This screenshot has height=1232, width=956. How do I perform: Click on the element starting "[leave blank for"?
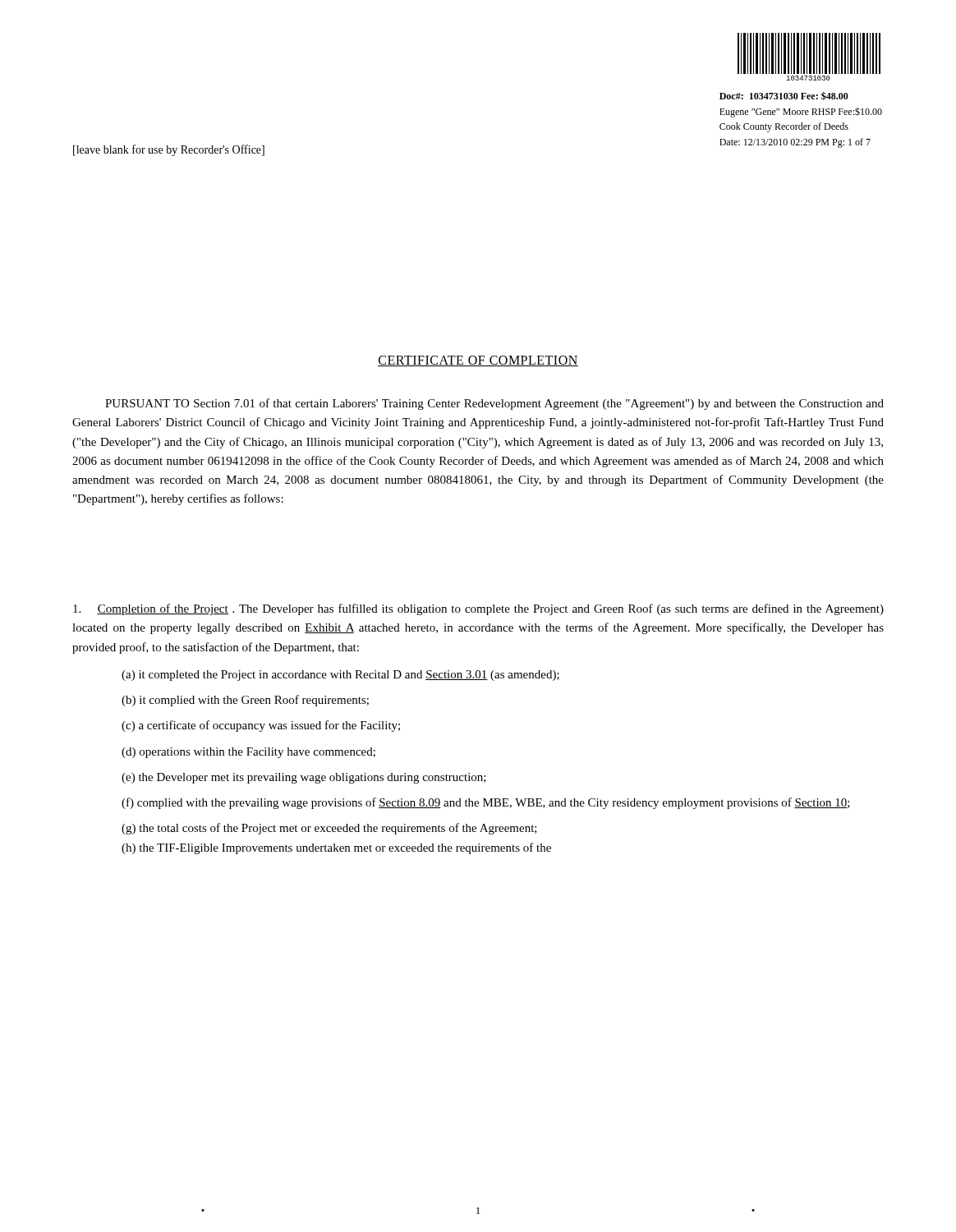(169, 150)
